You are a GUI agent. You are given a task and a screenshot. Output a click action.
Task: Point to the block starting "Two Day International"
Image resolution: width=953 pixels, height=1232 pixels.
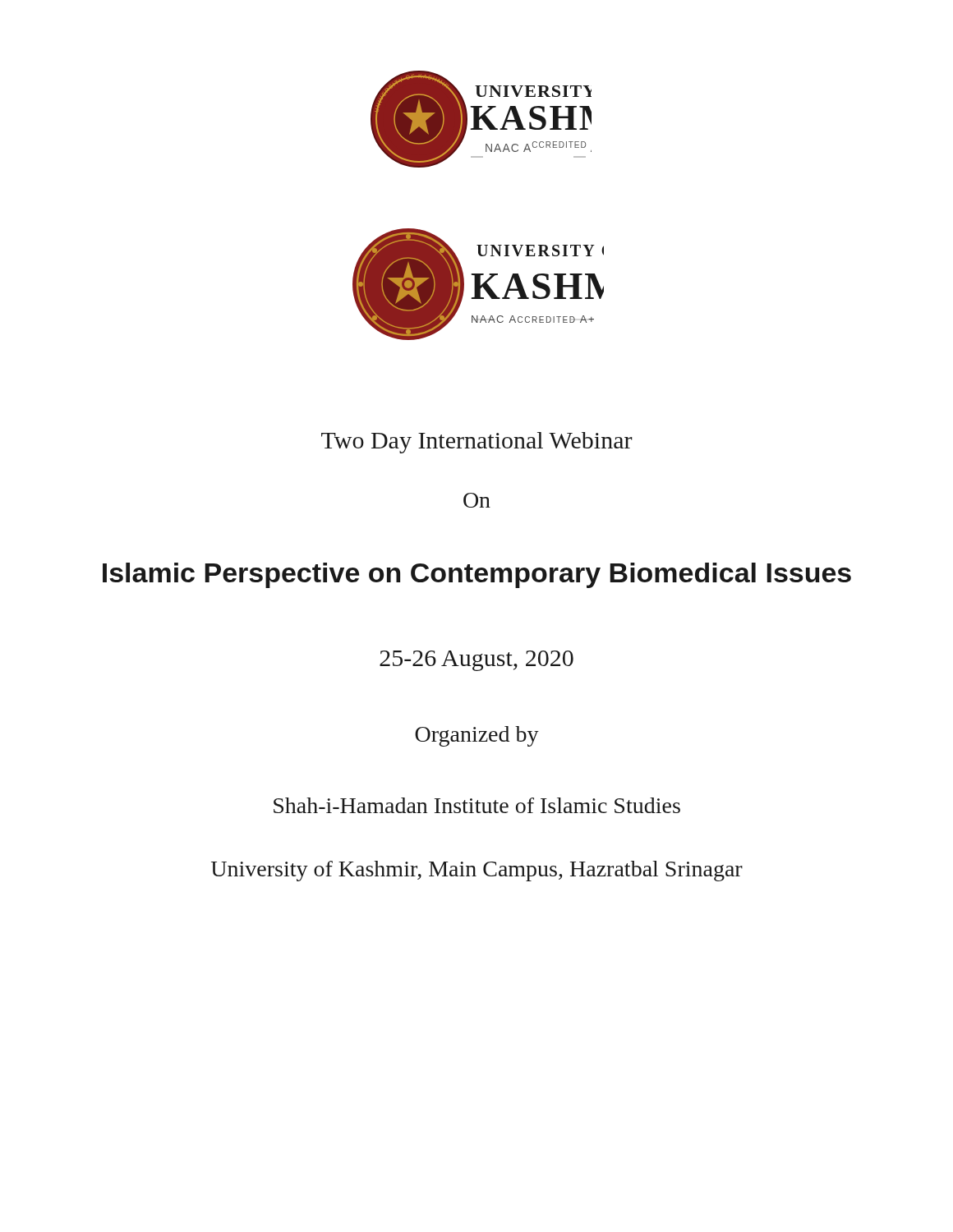pos(476,440)
